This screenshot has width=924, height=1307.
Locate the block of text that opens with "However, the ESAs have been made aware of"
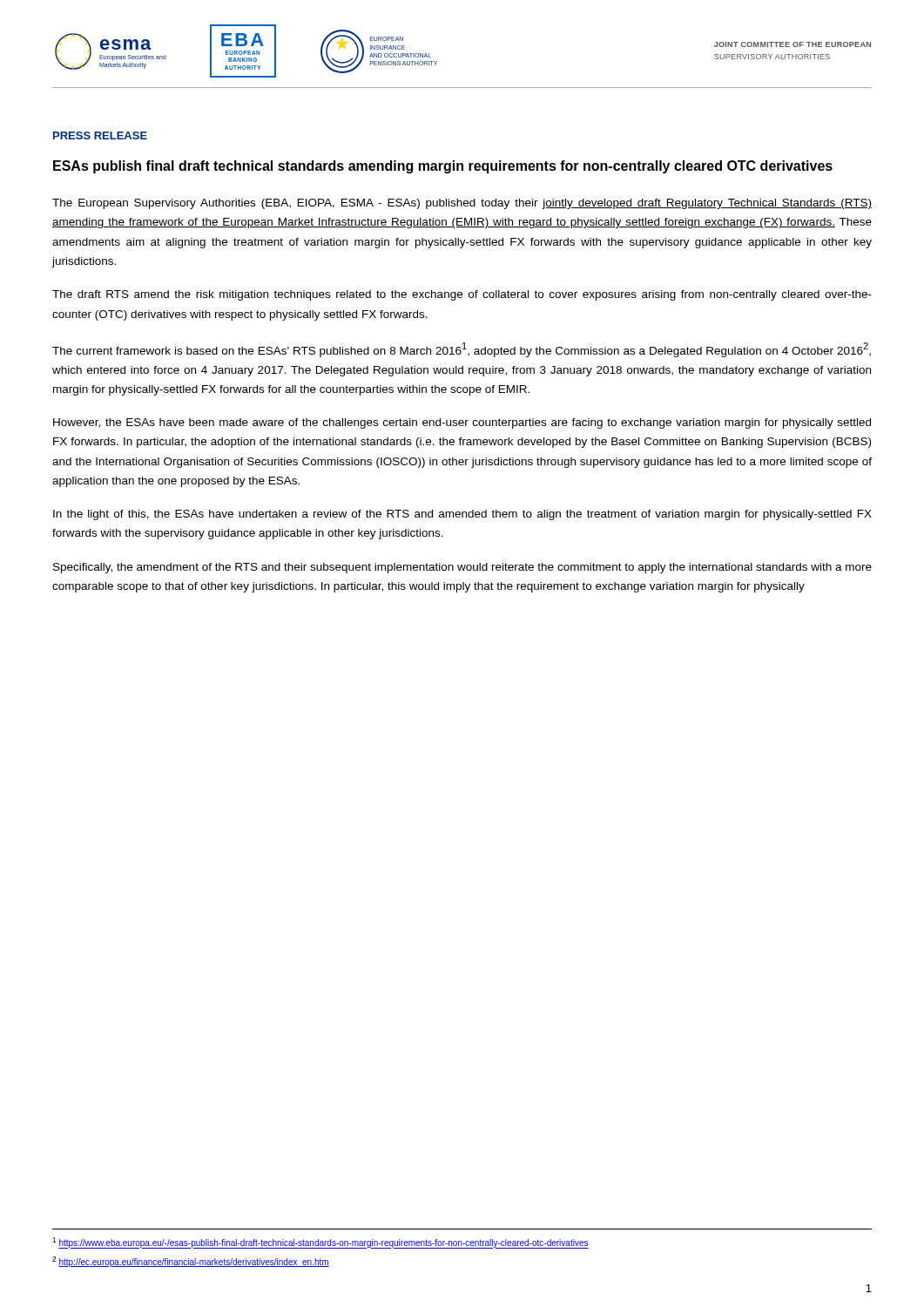(x=462, y=451)
